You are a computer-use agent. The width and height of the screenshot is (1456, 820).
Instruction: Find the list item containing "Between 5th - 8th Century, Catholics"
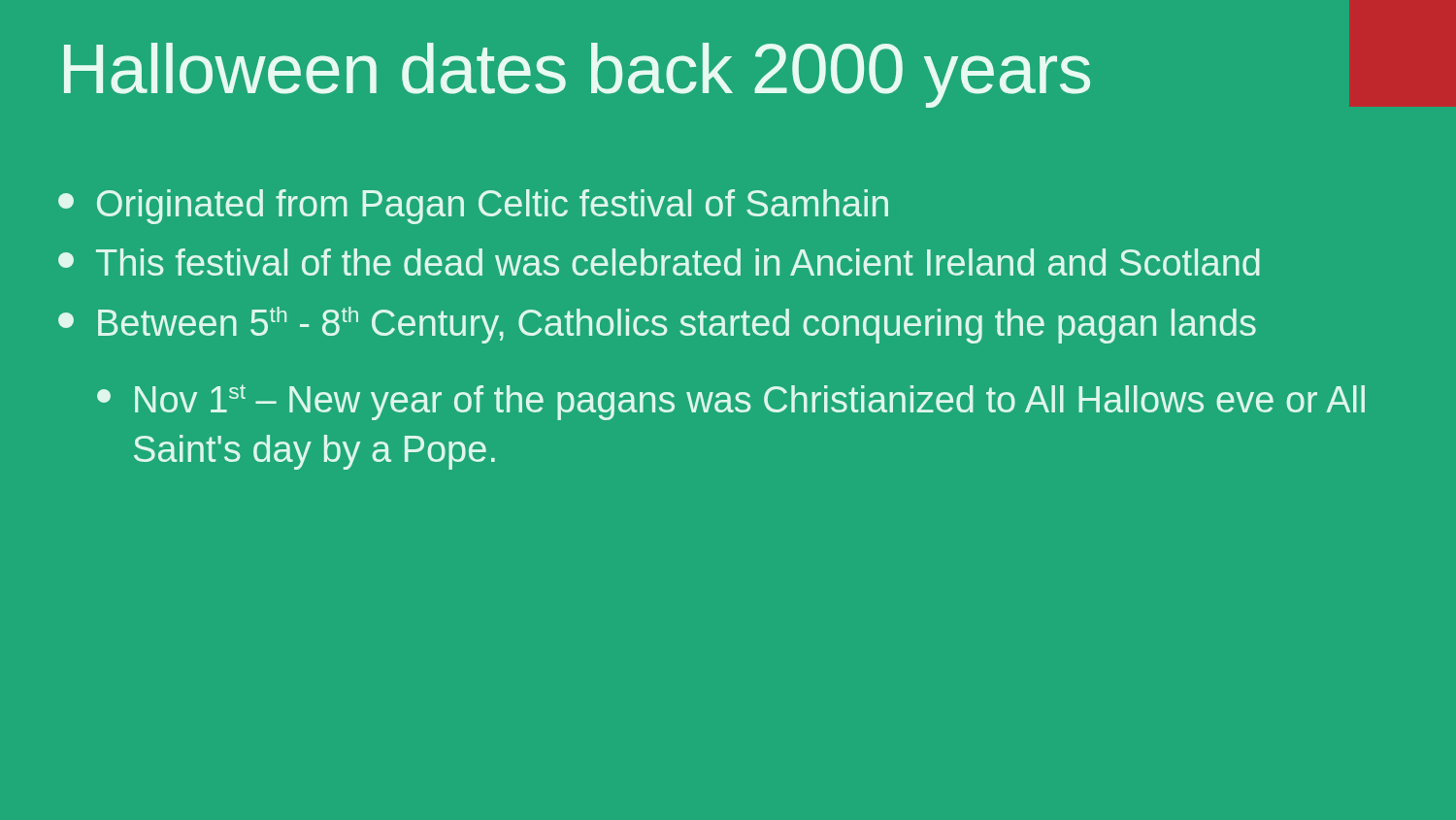tap(718, 323)
